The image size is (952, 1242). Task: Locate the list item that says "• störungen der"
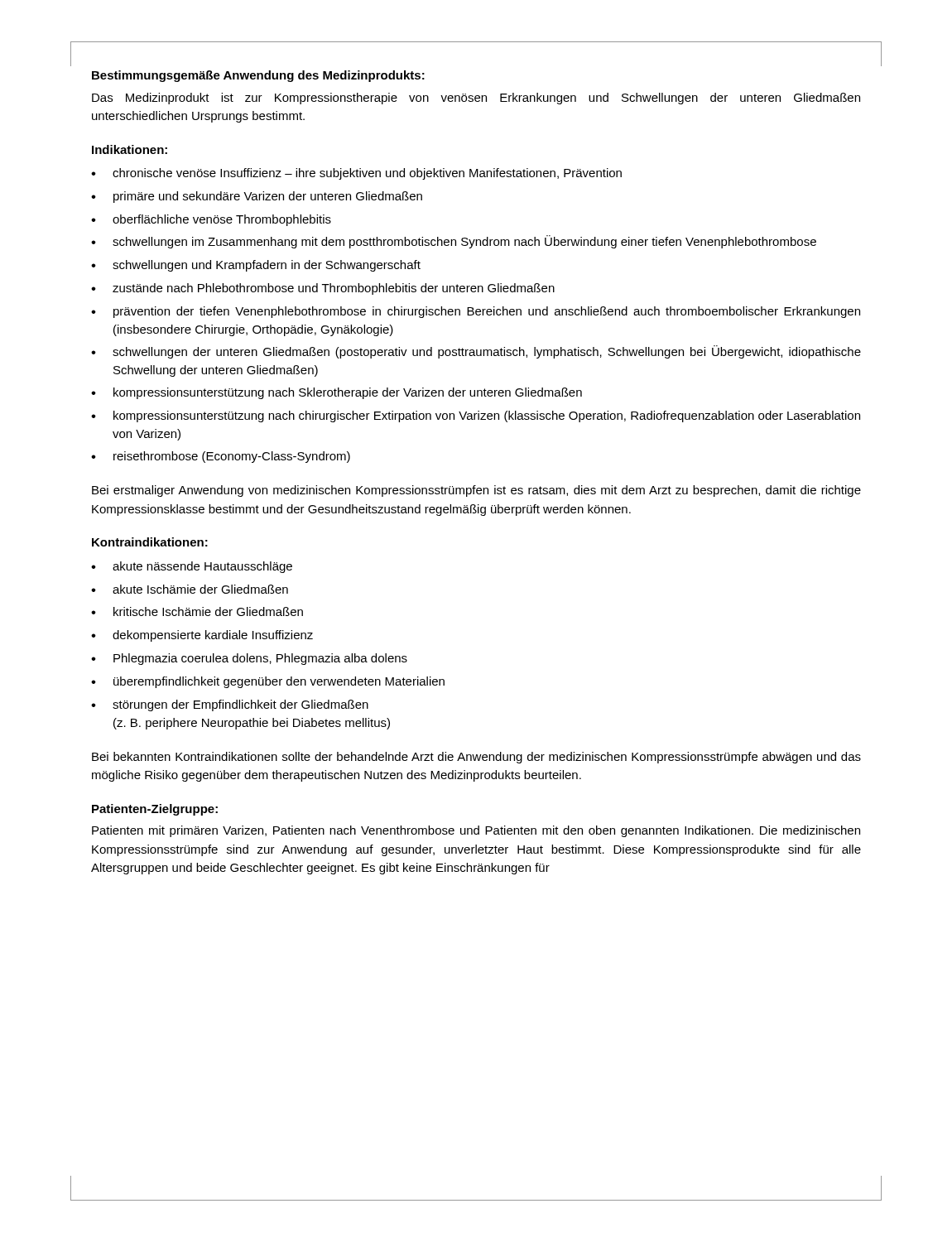(x=230, y=705)
